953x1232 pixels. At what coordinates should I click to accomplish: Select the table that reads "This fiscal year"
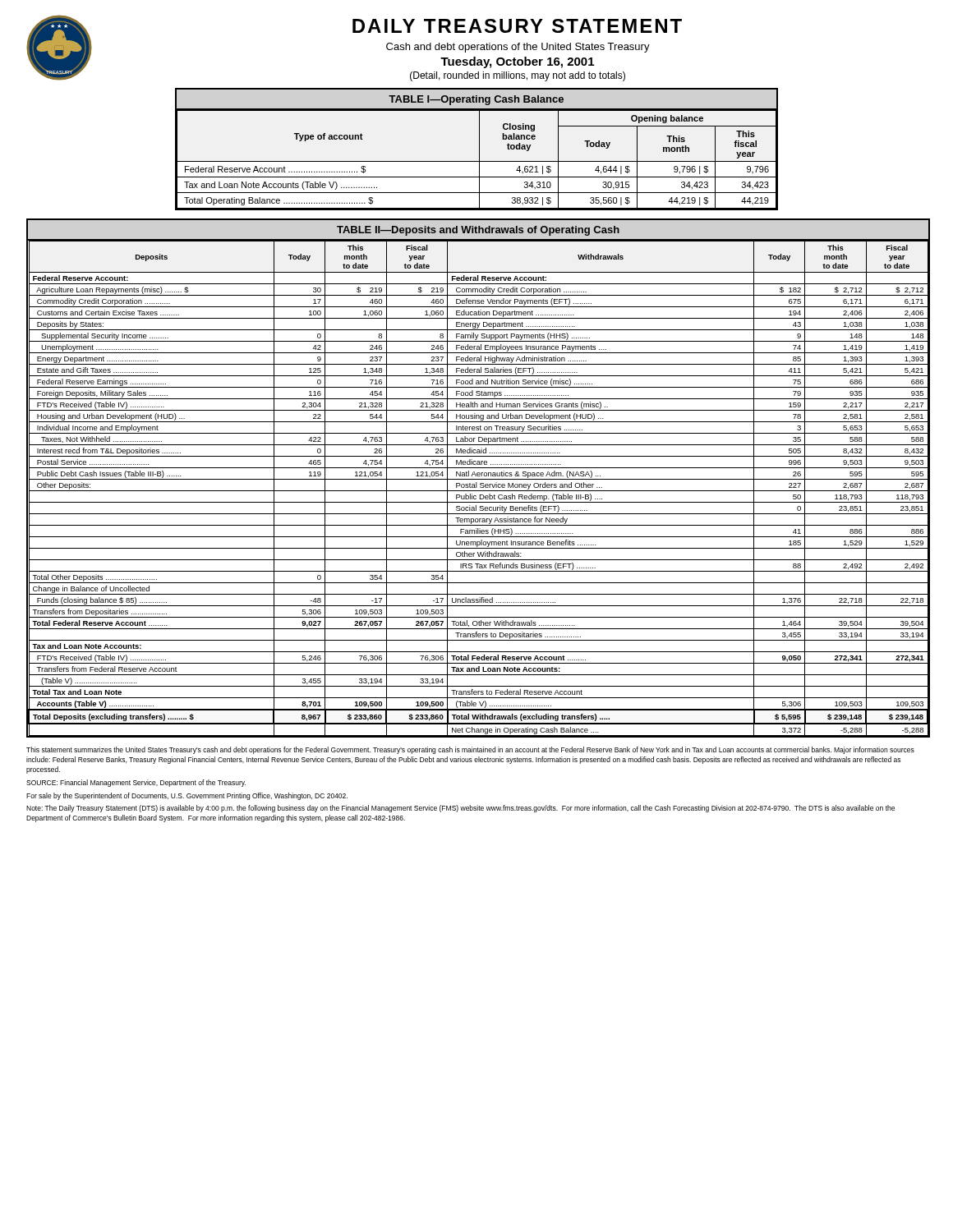pos(476,149)
